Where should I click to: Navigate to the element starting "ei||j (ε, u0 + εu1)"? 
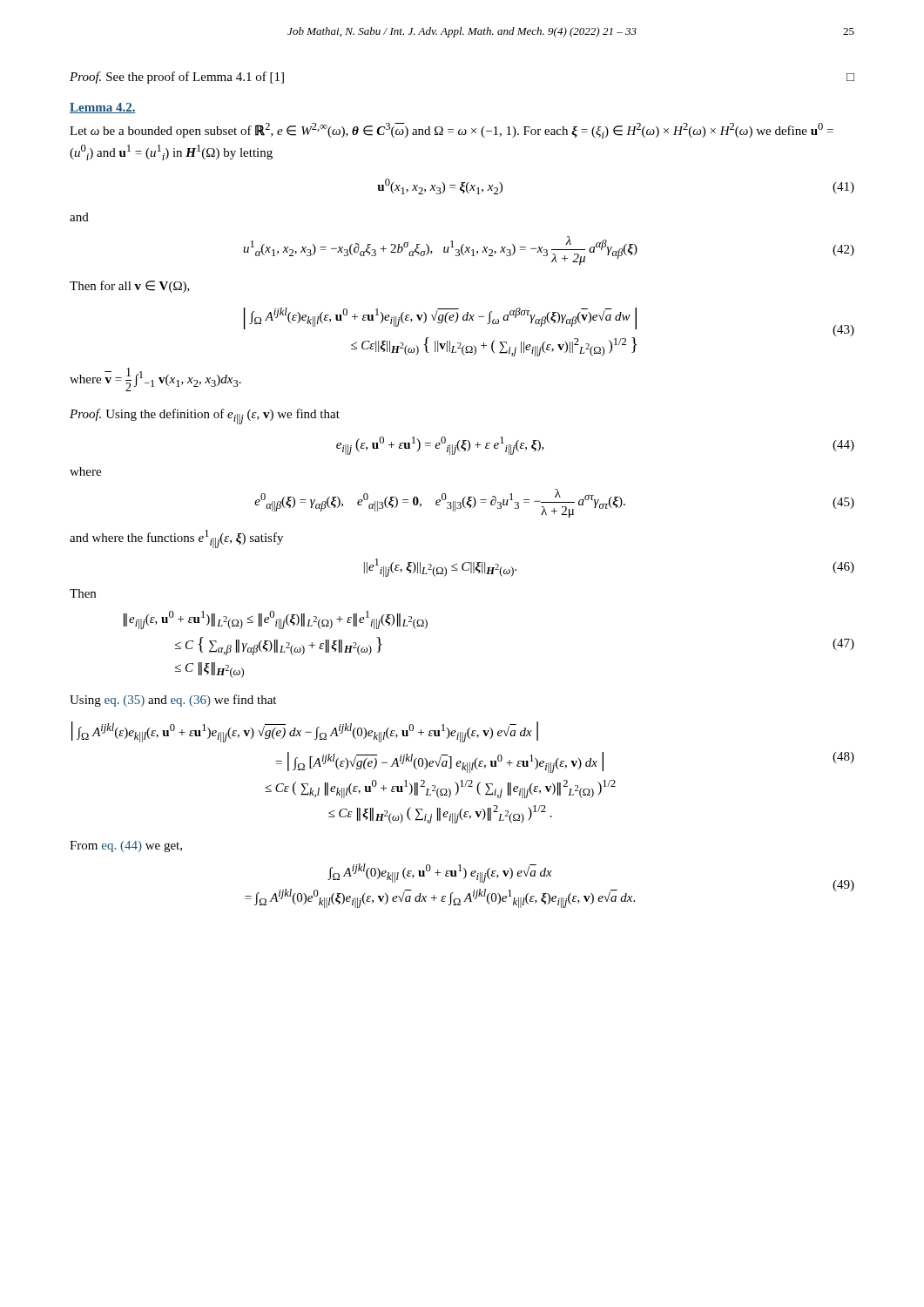[462, 445]
